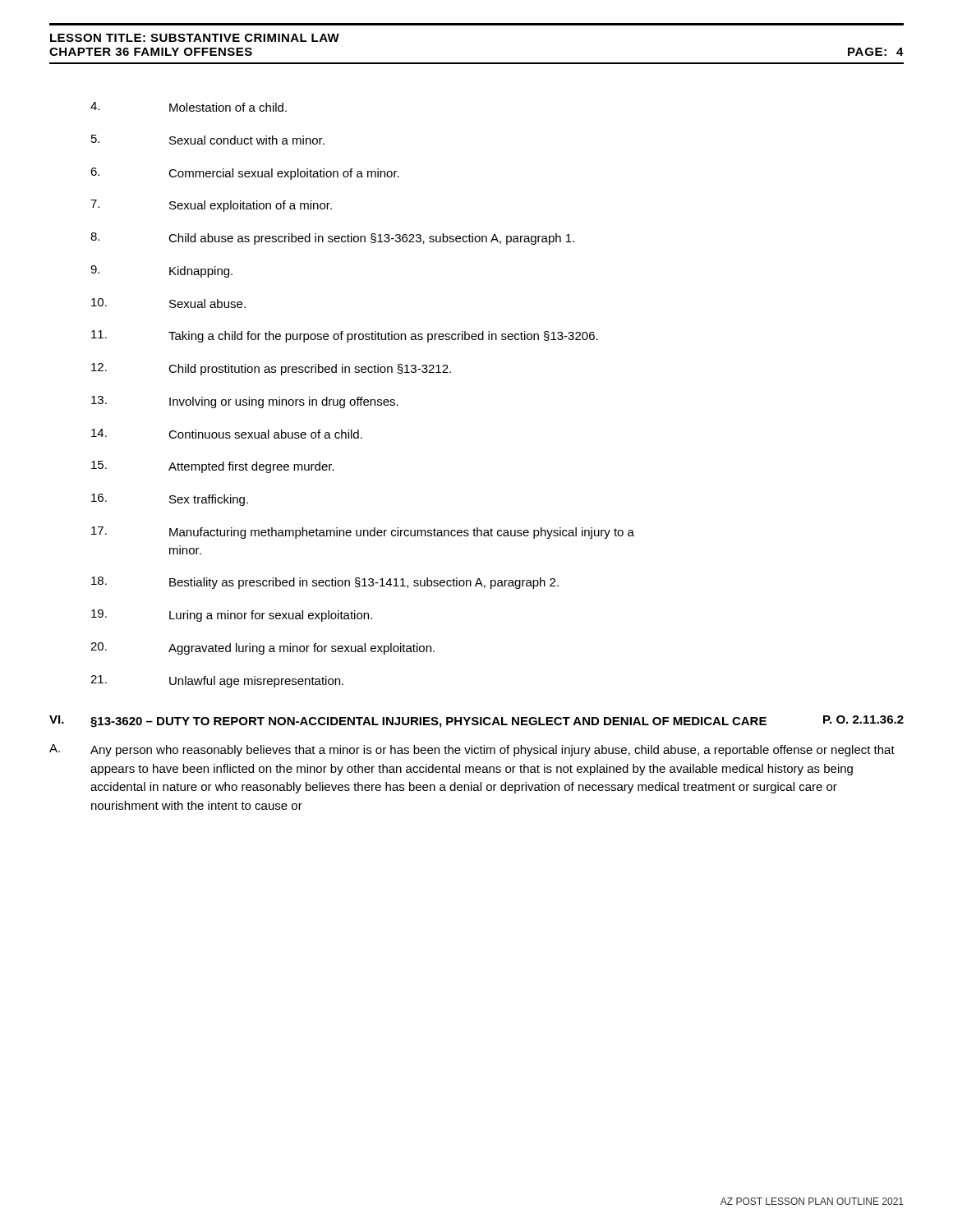Locate the block of text that opens with "18. Bestiality as prescribed in section §13-1411,"
Screen dimensions: 1232x953
click(x=304, y=582)
